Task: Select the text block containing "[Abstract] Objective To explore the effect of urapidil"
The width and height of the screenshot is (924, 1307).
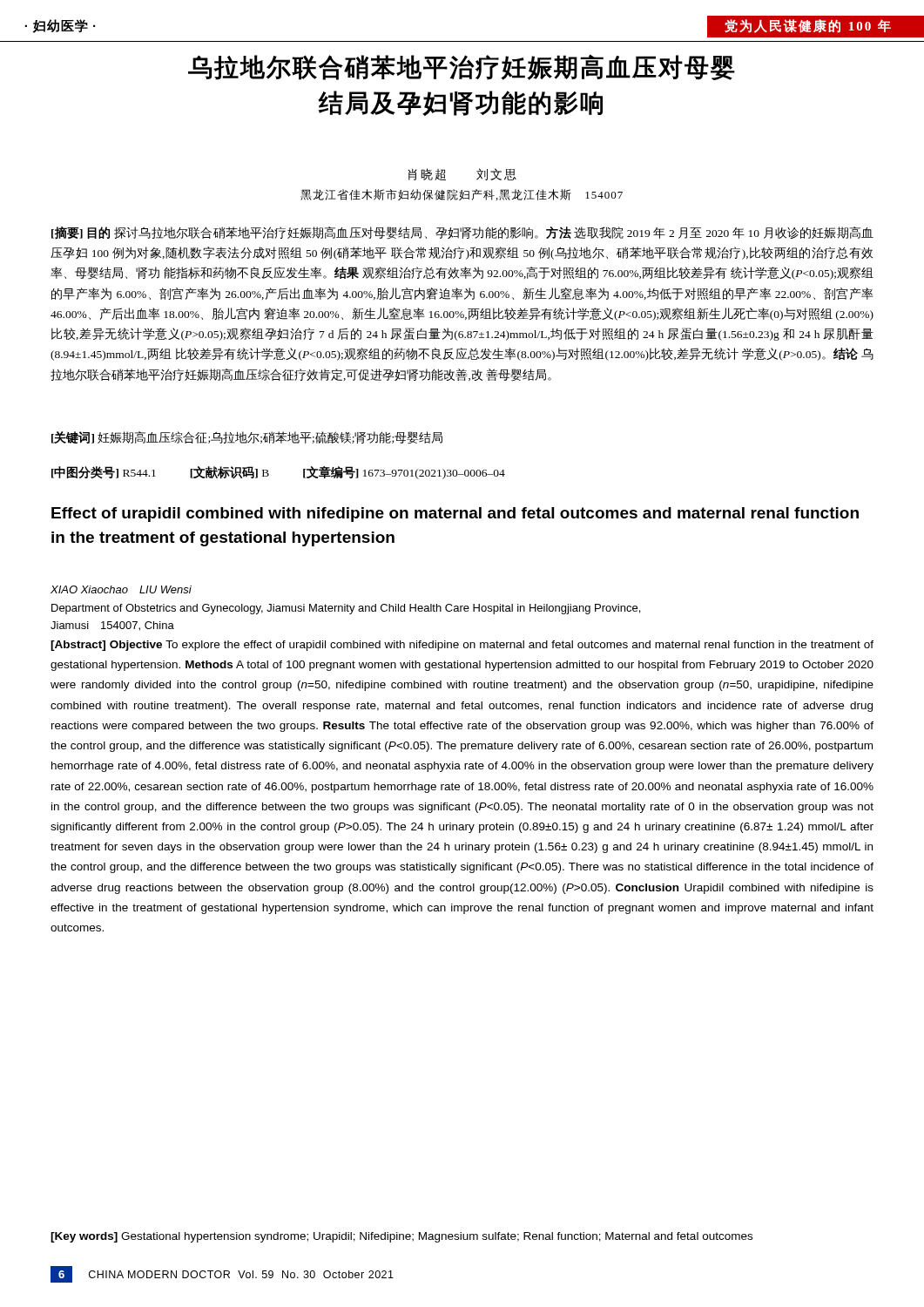Action: tap(462, 786)
